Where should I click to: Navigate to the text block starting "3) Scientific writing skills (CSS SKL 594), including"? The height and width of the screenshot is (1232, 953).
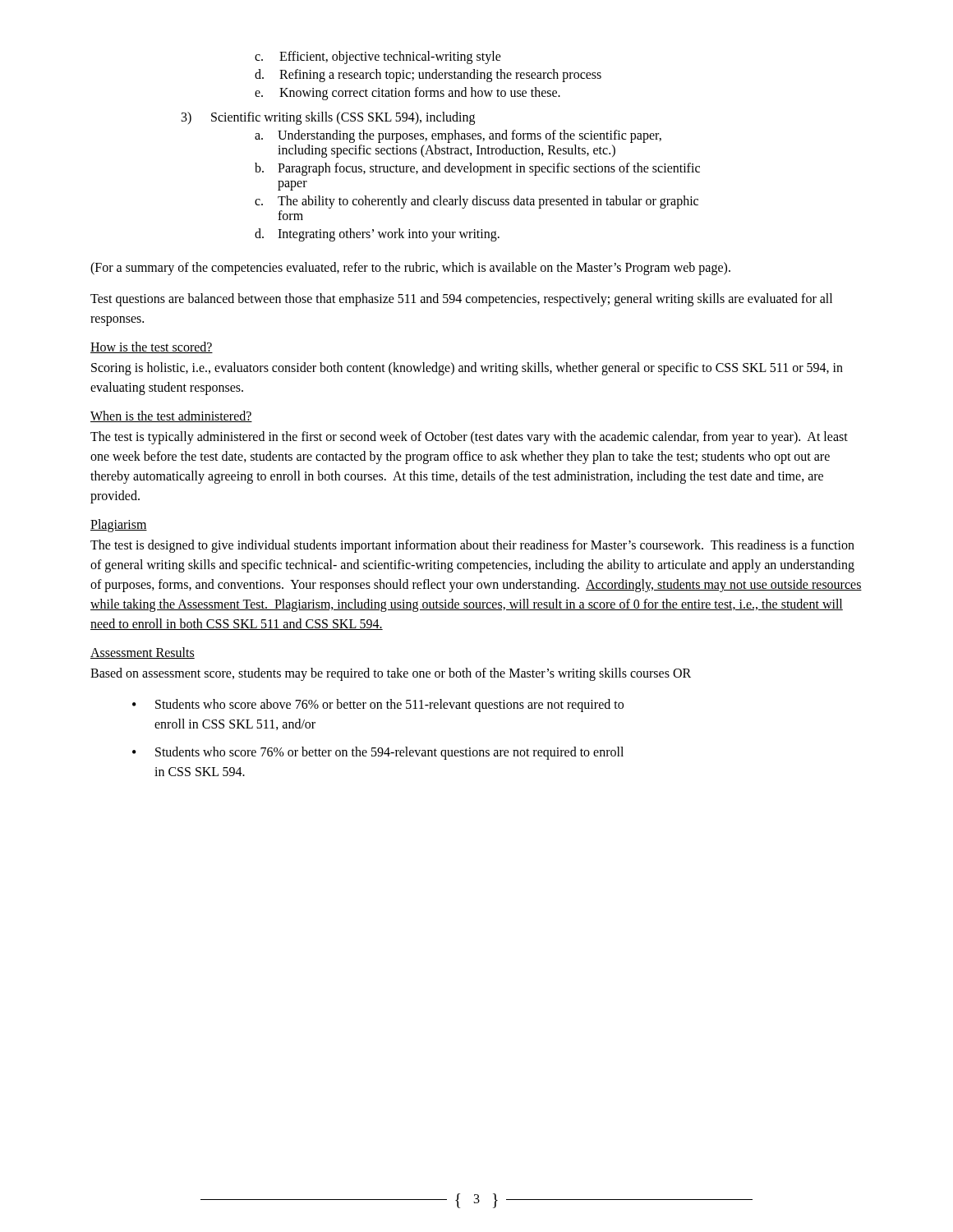[328, 117]
